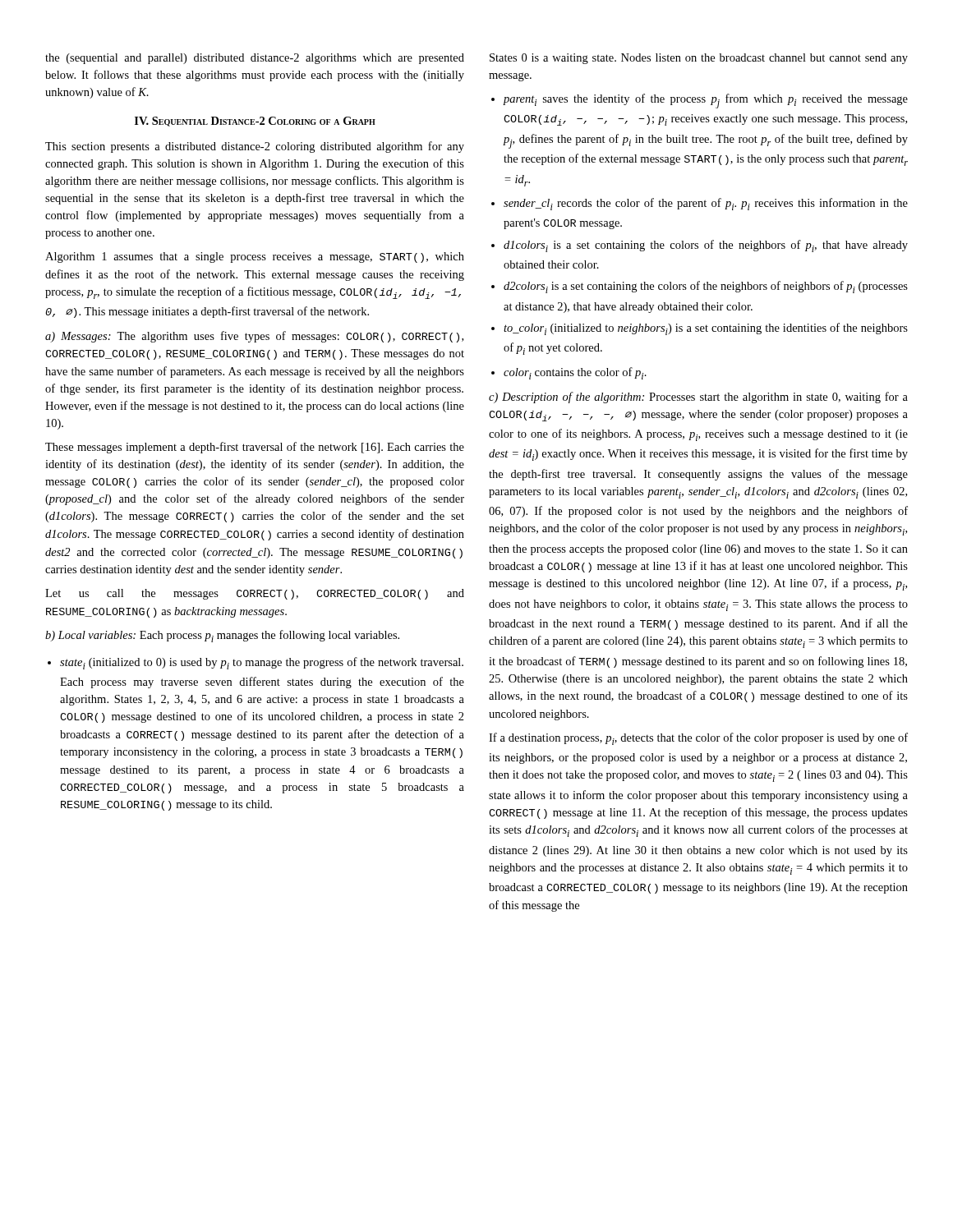
Task: Find the block on this page that starts "c) Description of the algorithm: Processes start"
Action: (x=698, y=651)
